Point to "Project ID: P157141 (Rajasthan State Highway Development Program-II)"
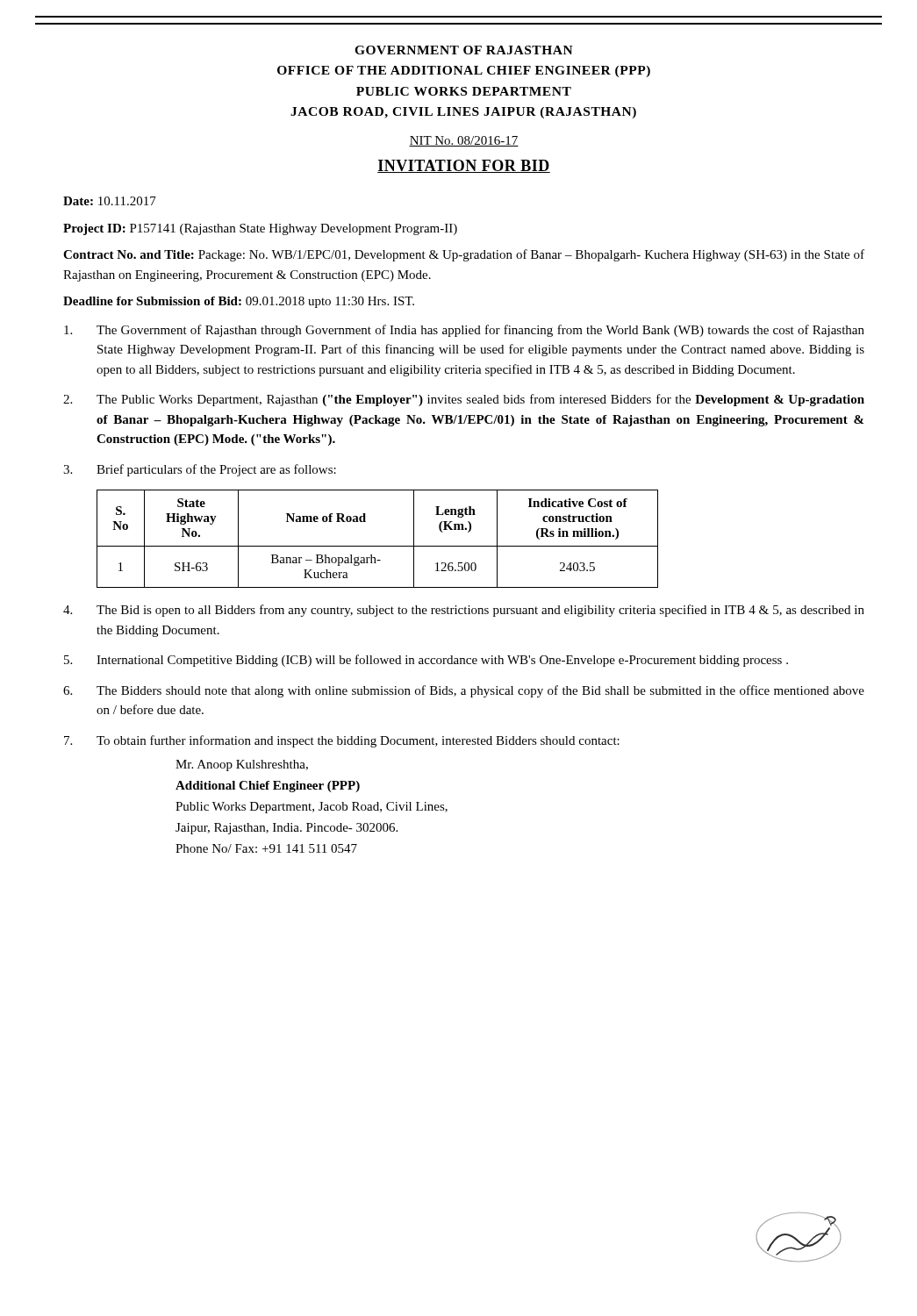Viewport: 917px width, 1316px height. pos(260,228)
